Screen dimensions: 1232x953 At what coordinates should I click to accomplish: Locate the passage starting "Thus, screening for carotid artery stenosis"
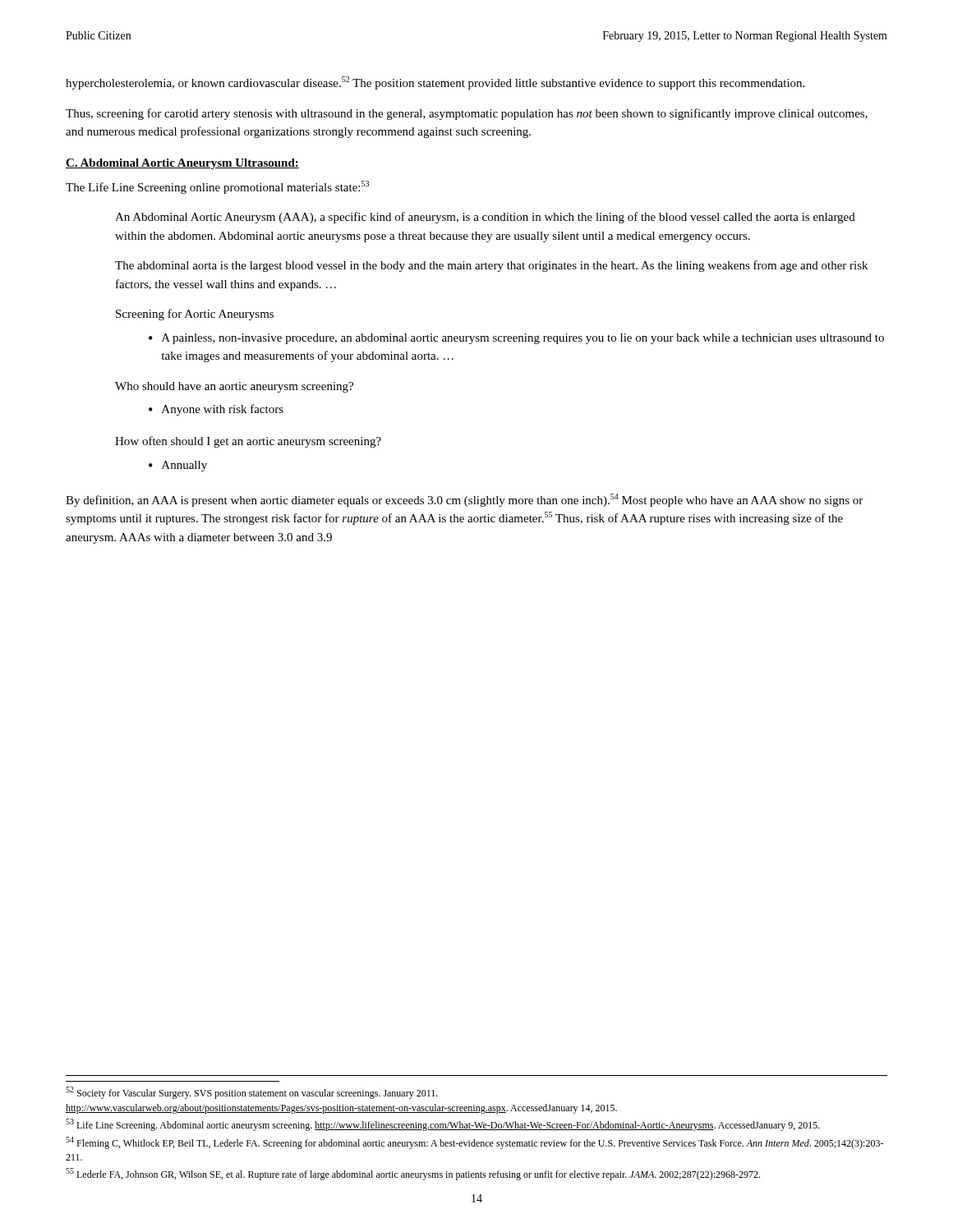(x=467, y=122)
